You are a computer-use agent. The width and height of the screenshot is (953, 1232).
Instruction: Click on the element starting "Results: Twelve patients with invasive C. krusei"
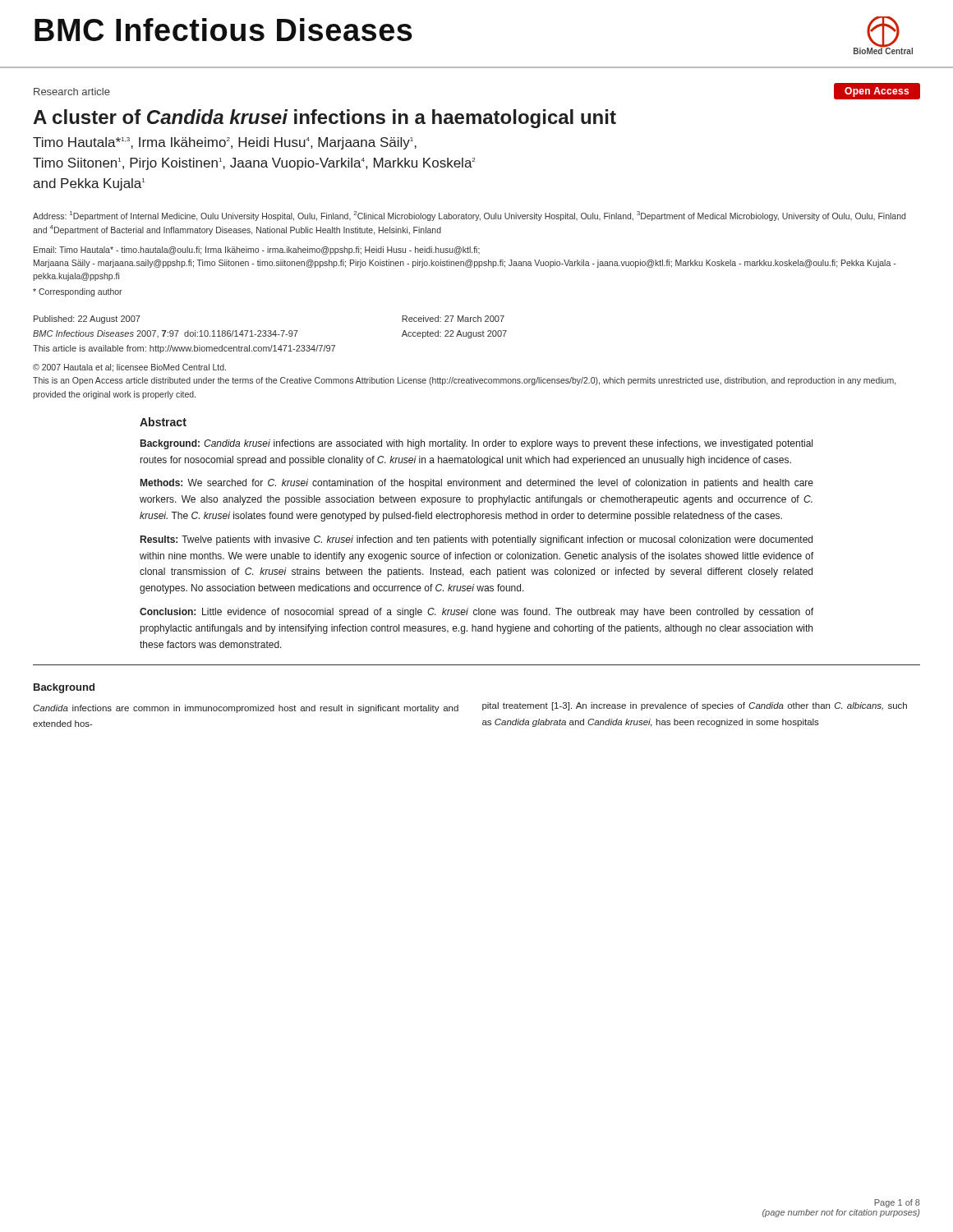coord(476,564)
